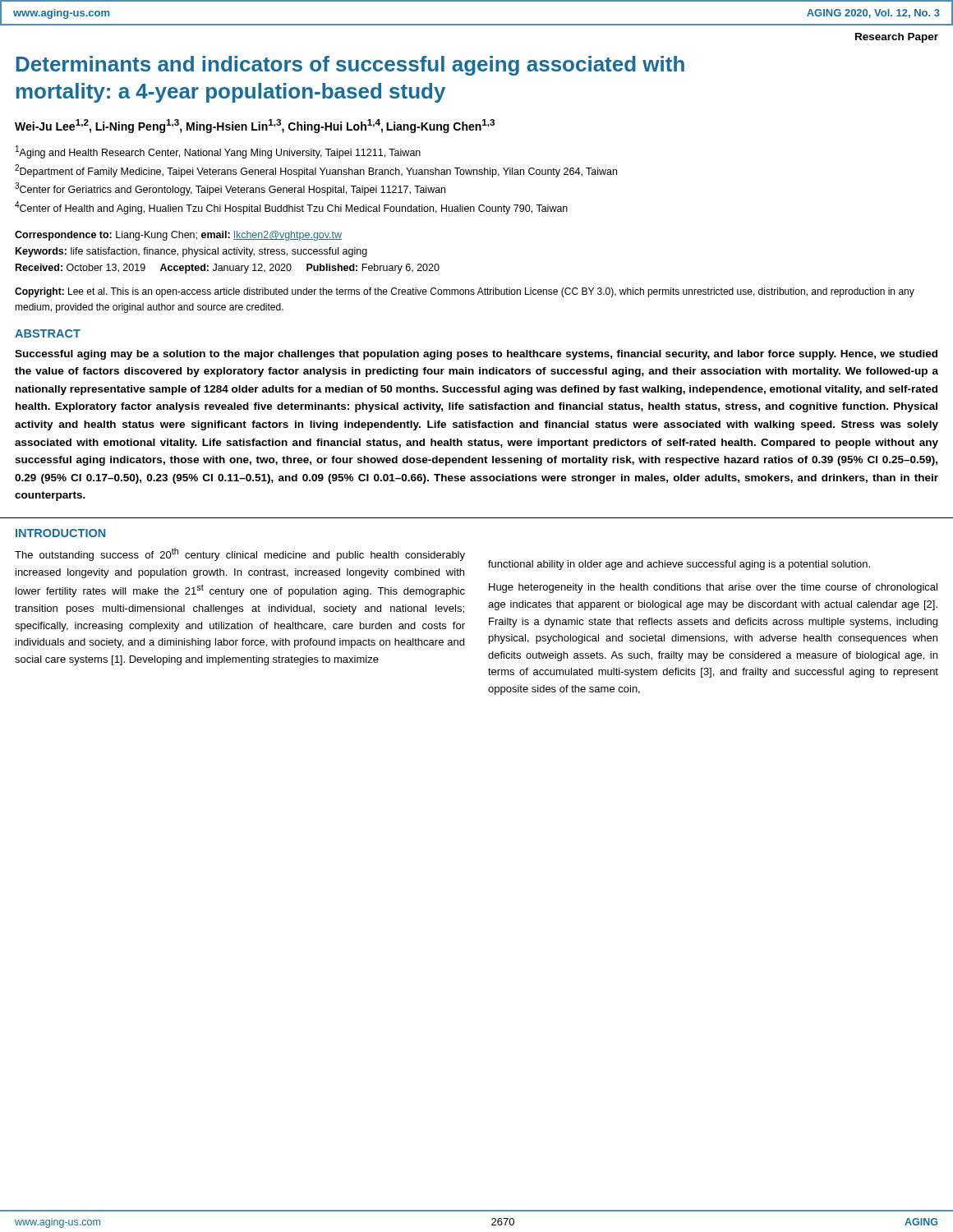
Task: Locate the text with the text "Research Paper"
Action: click(896, 37)
